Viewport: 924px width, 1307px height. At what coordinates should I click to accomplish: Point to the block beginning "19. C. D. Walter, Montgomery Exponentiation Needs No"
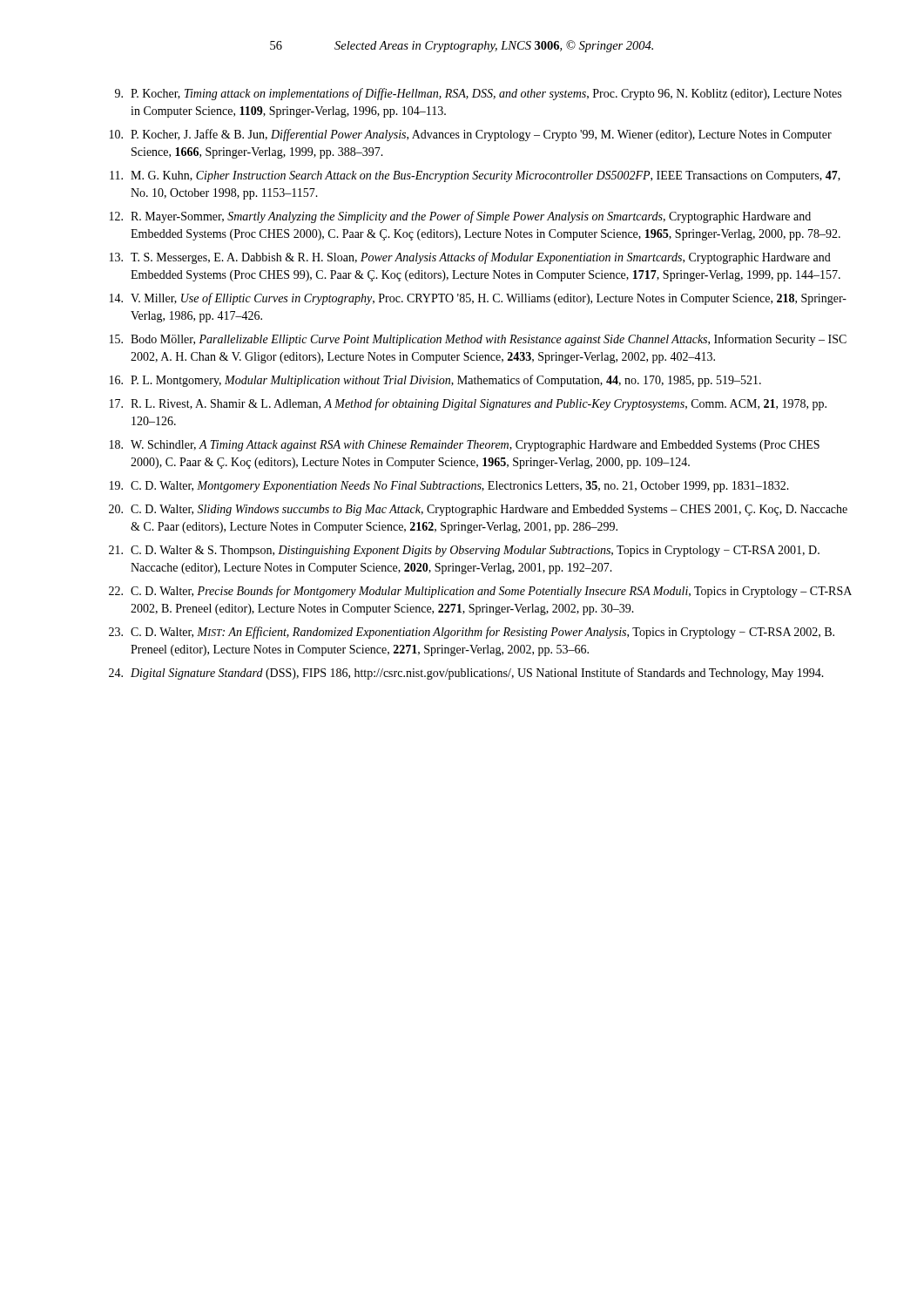point(474,486)
